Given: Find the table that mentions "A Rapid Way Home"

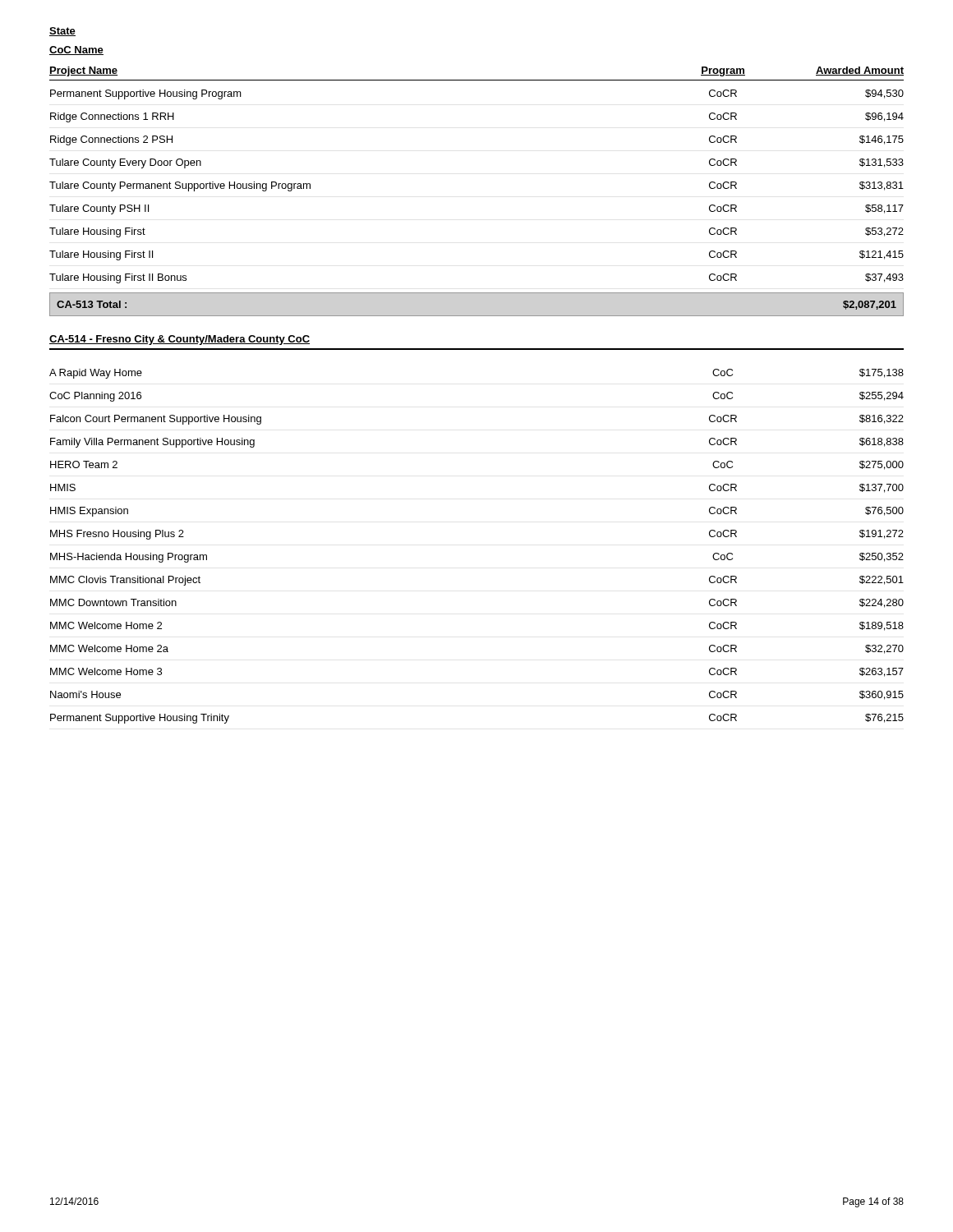Looking at the screenshot, I should pyautogui.click(x=476, y=545).
